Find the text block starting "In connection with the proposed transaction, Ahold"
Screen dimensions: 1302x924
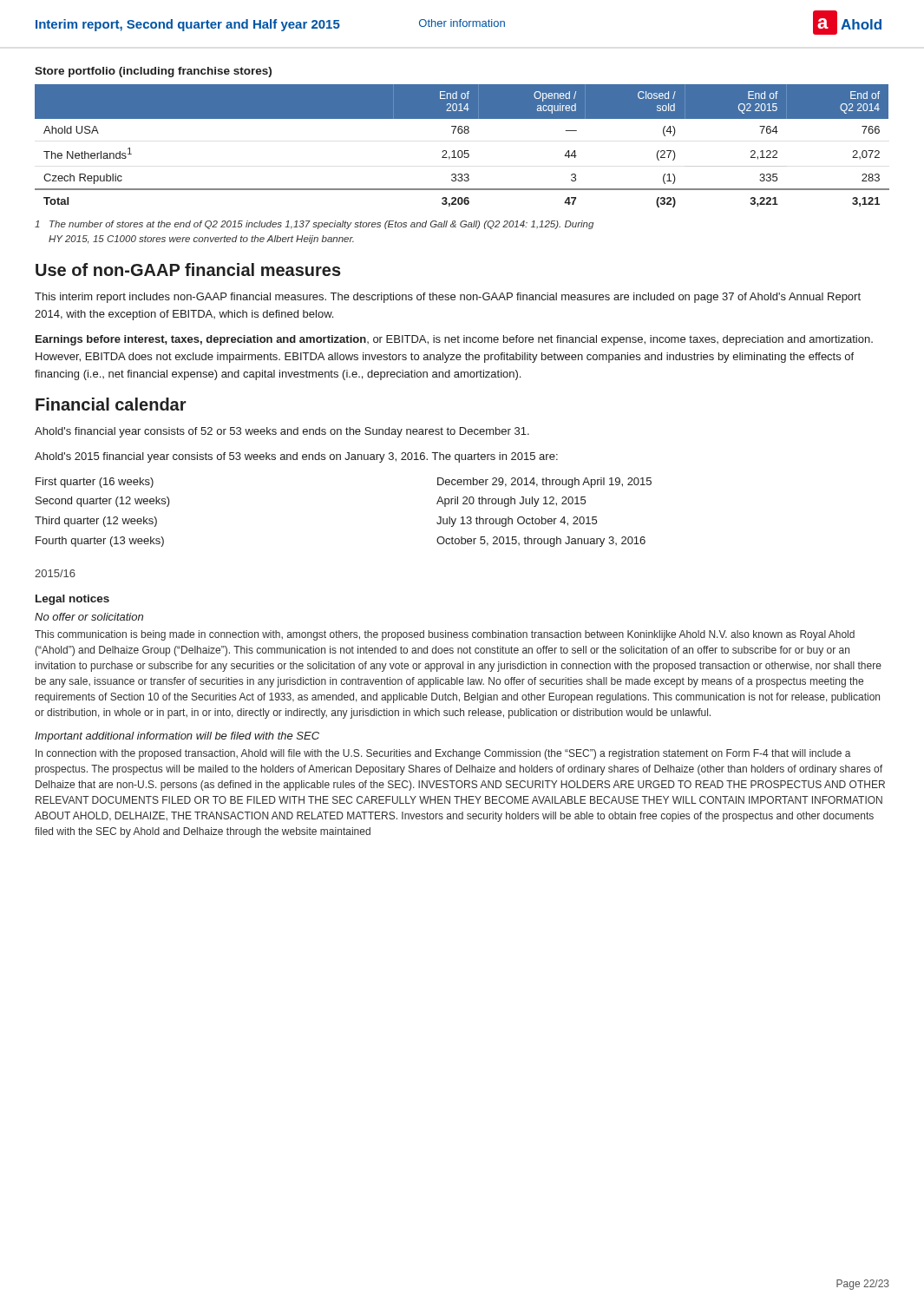(460, 792)
